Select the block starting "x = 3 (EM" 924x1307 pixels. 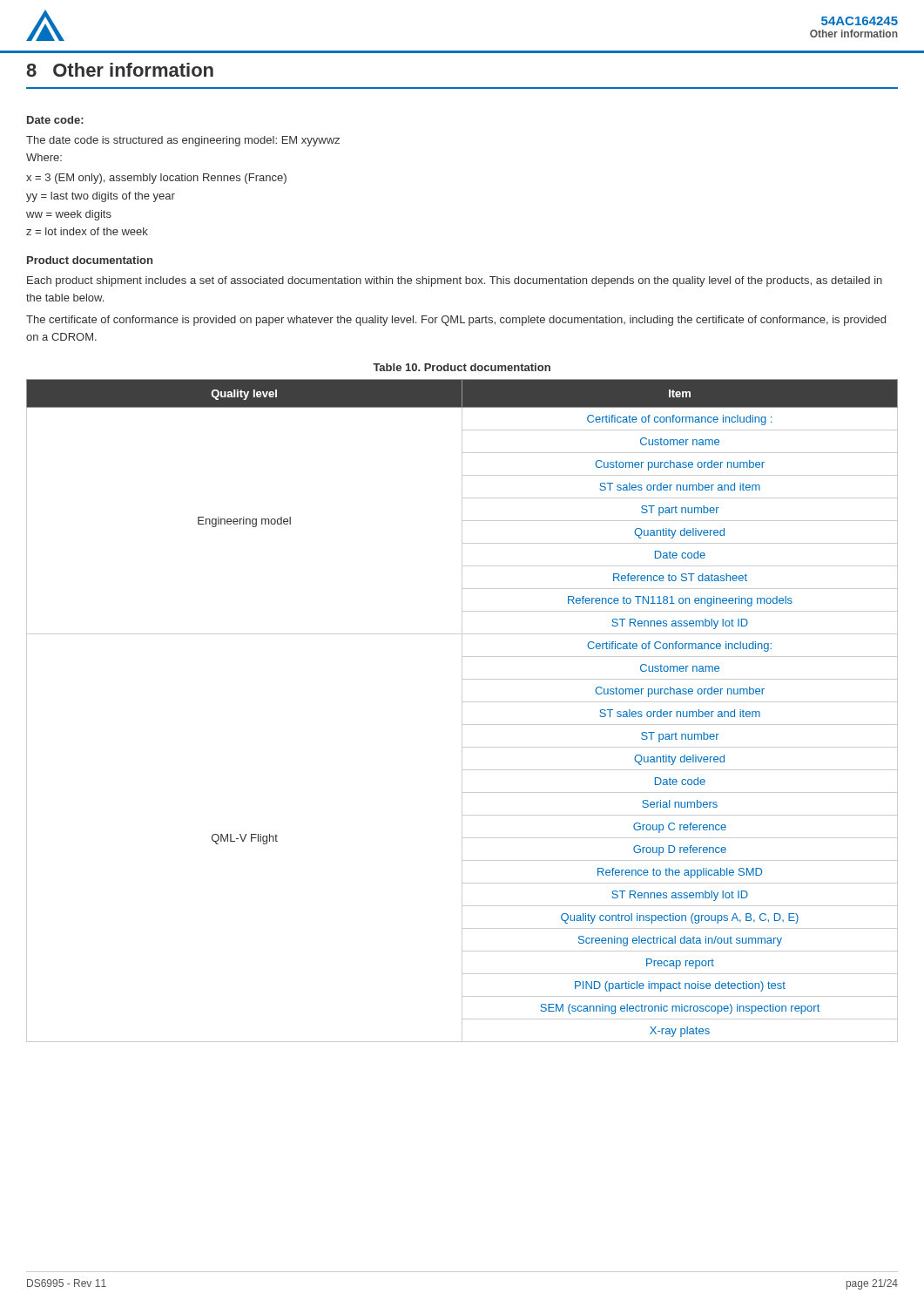click(157, 177)
